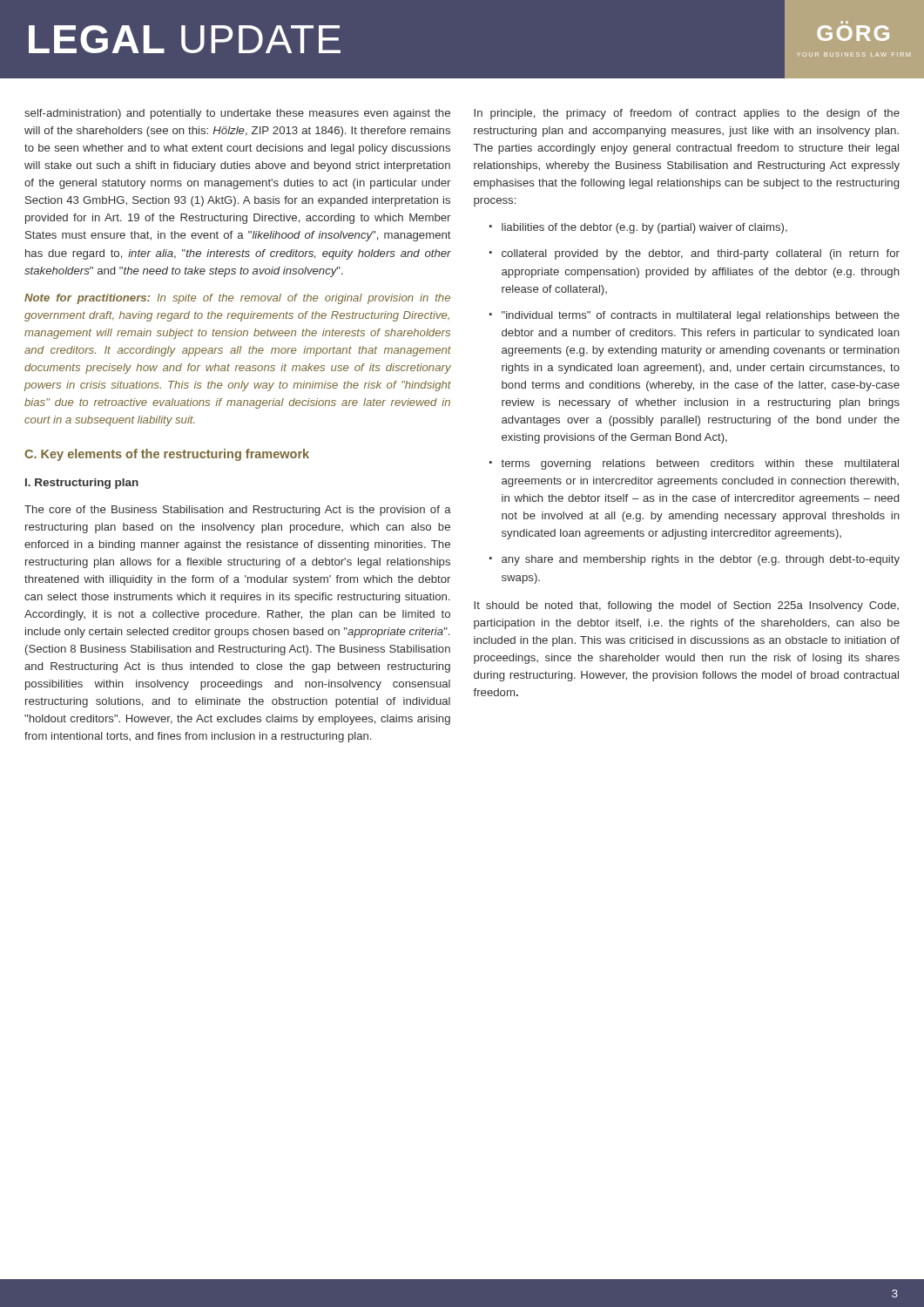Locate the list item with the text "any share and"
This screenshot has height=1307, width=924.
tap(700, 568)
